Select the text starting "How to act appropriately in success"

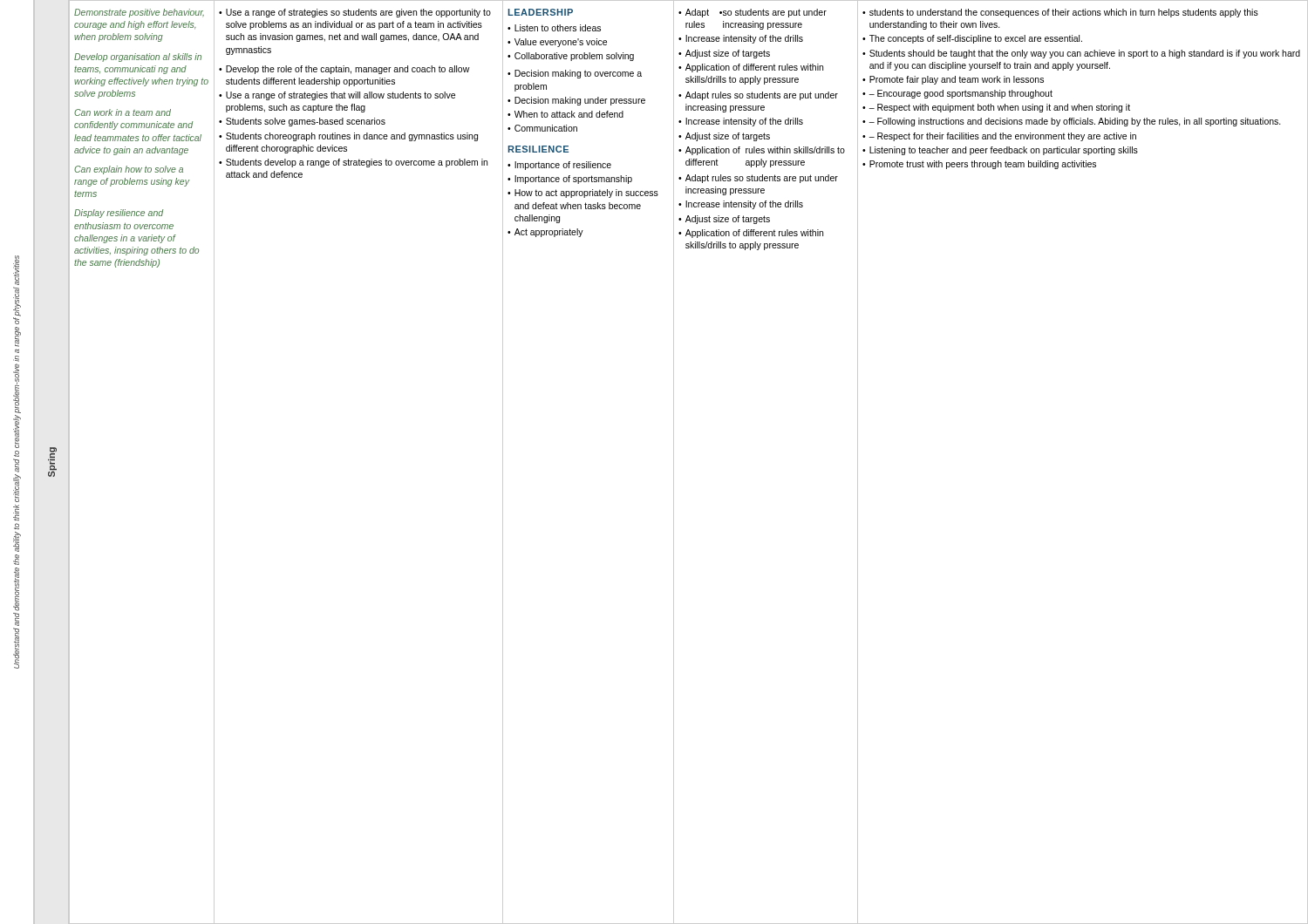click(586, 205)
